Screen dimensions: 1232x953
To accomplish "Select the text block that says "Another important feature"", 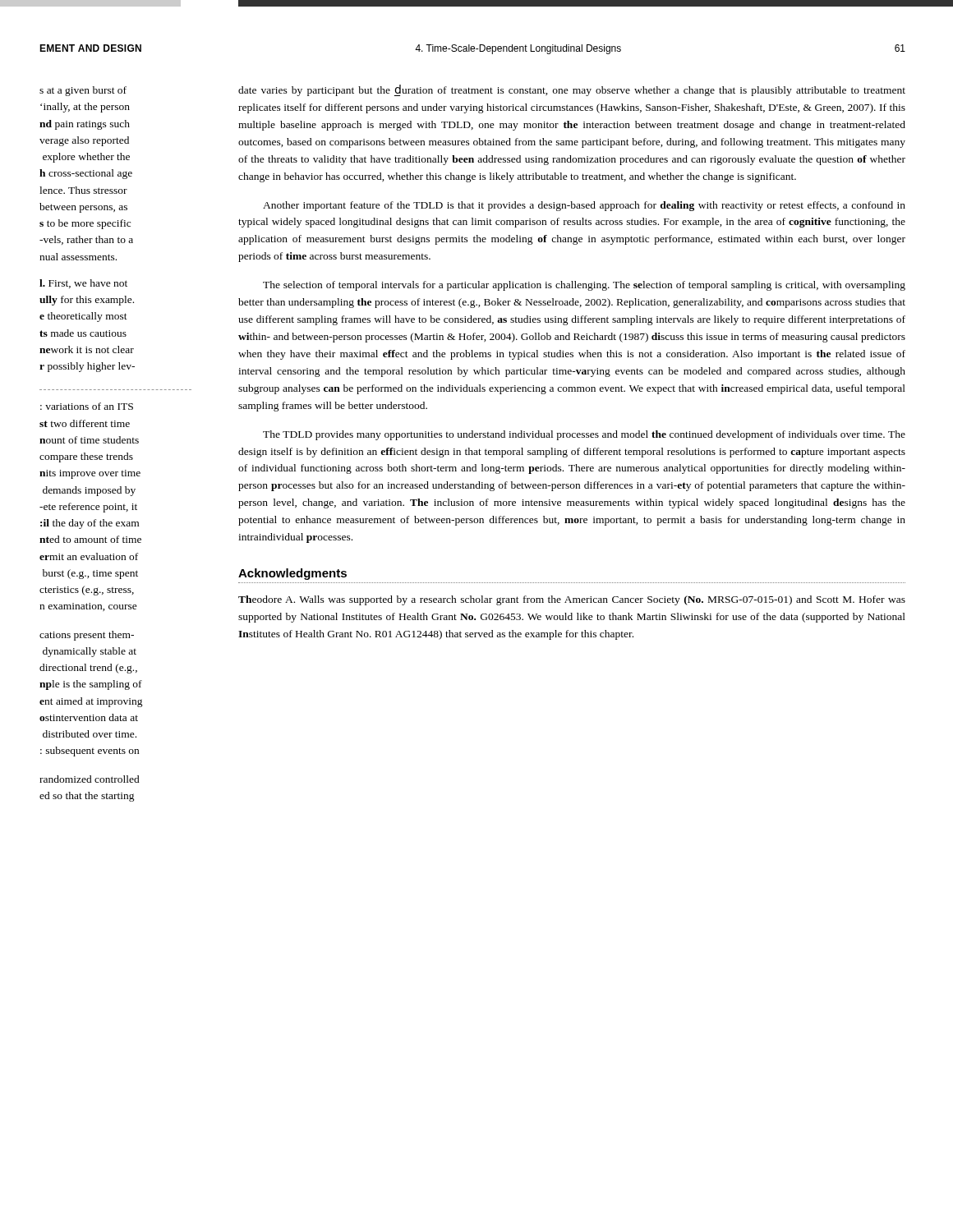I will pyautogui.click(x=572, y=230).
